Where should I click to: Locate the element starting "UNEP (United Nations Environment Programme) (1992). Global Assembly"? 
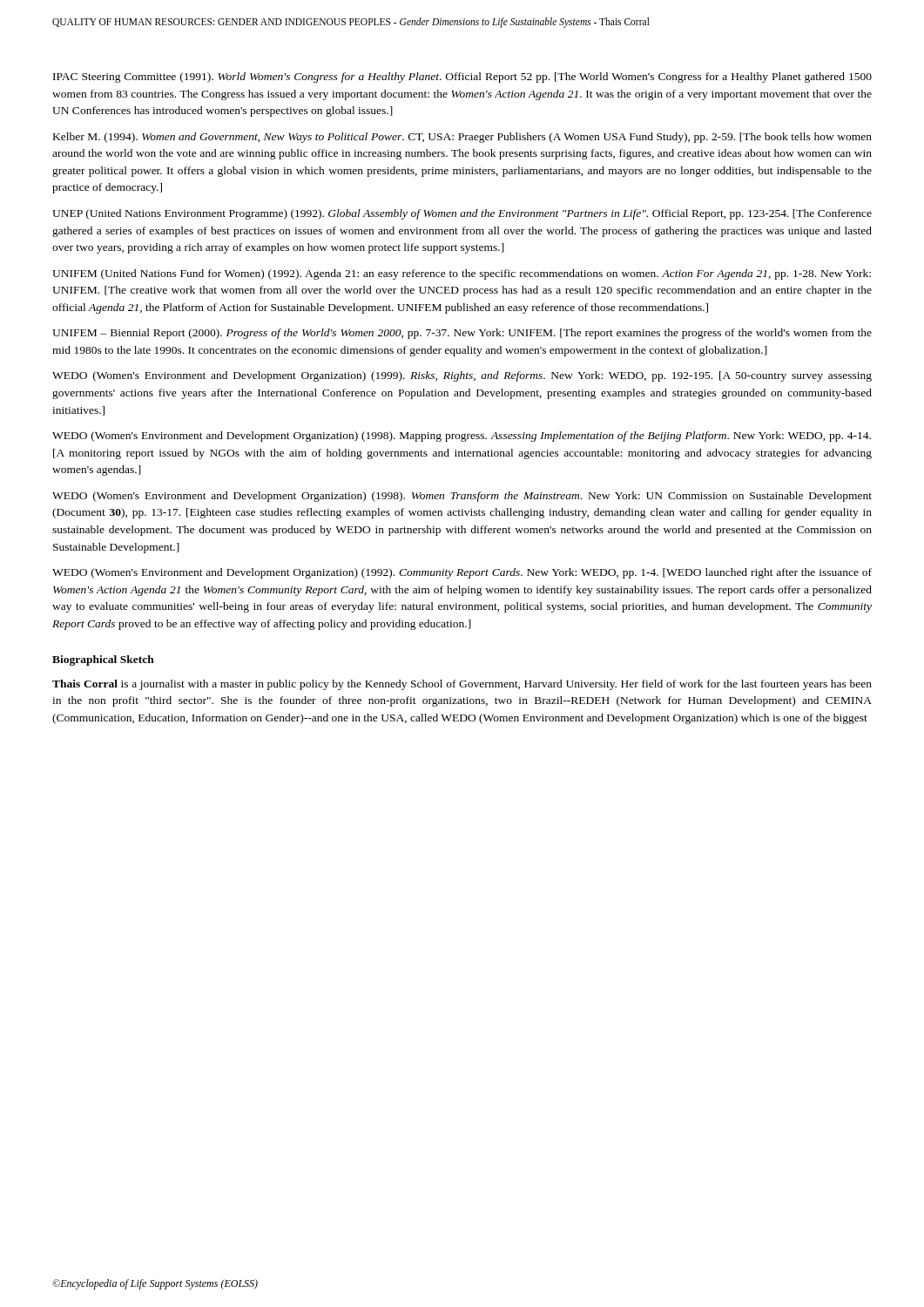[462, 230]
